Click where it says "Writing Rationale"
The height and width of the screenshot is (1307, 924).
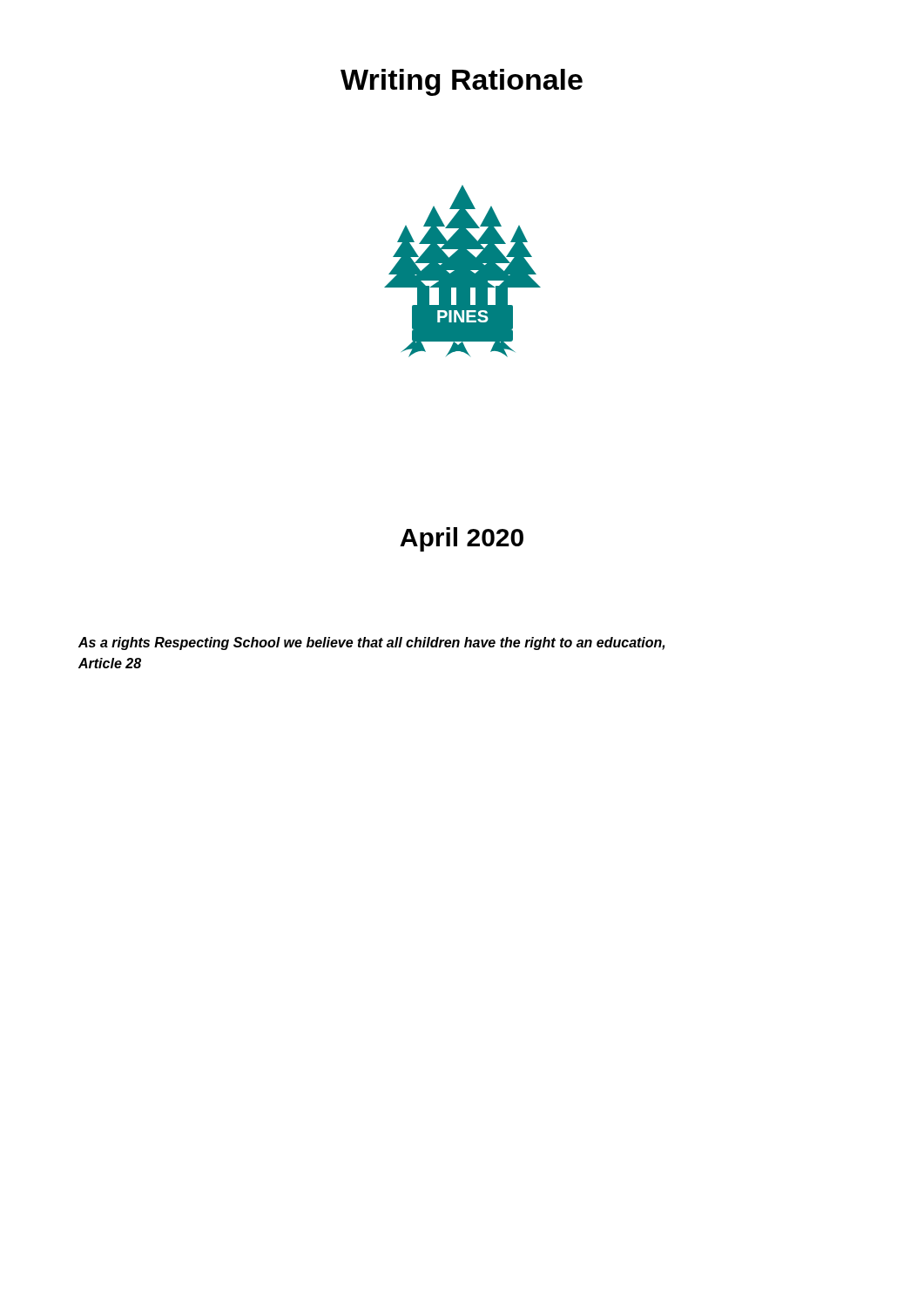[x=462, y=80]
